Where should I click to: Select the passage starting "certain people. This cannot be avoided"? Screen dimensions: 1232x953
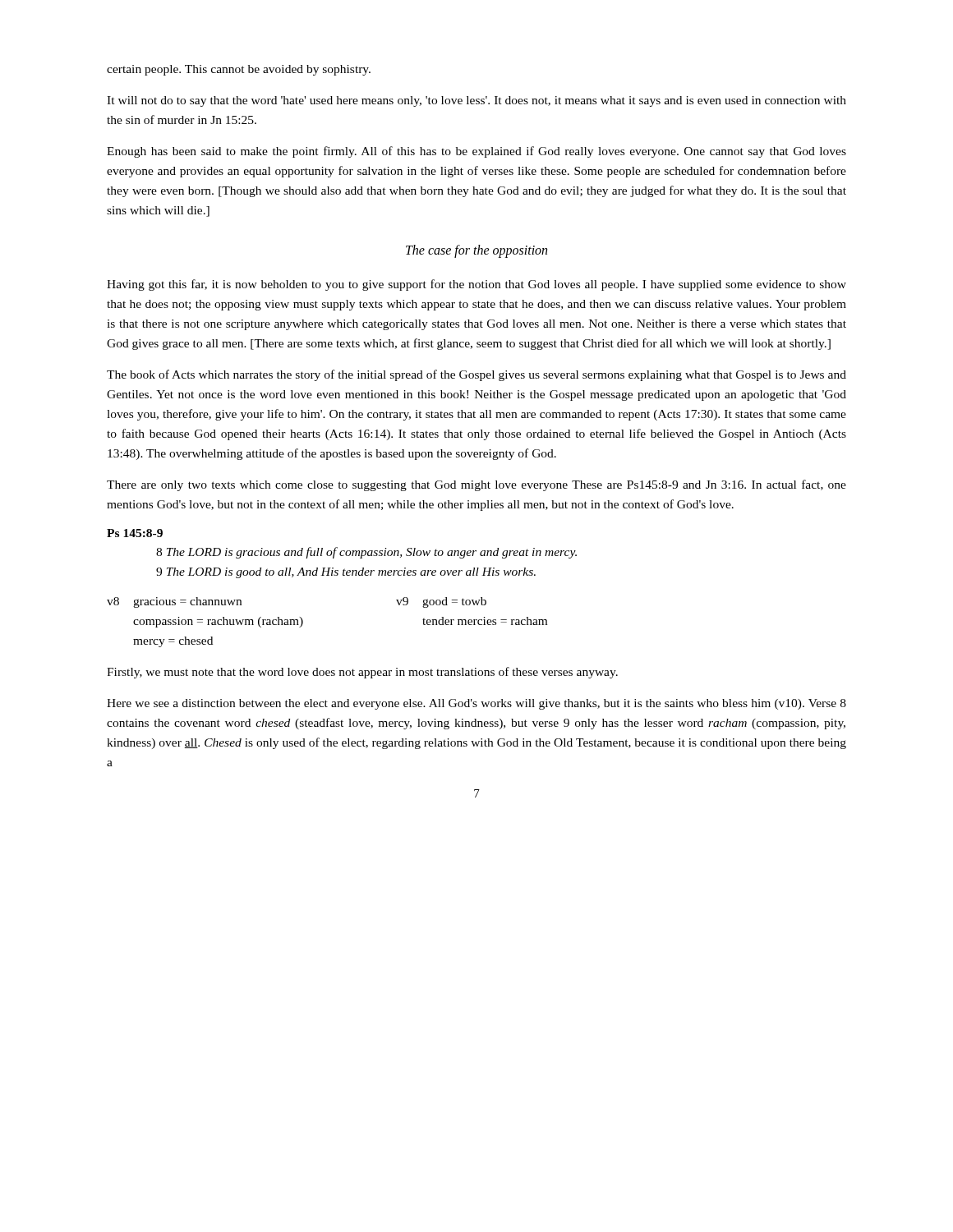tap(239, 69)
